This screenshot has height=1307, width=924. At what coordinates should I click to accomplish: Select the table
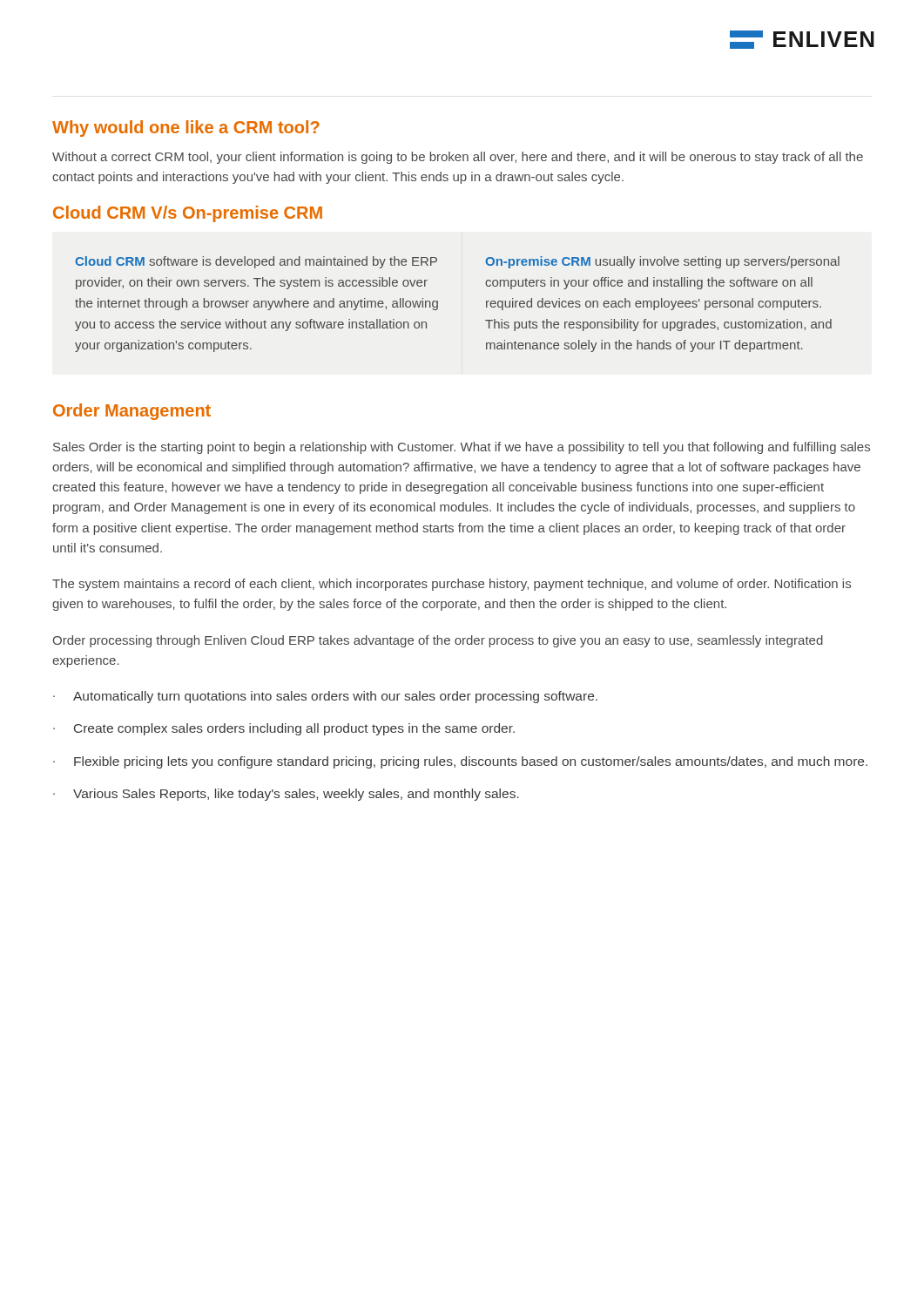pos(462,303)
